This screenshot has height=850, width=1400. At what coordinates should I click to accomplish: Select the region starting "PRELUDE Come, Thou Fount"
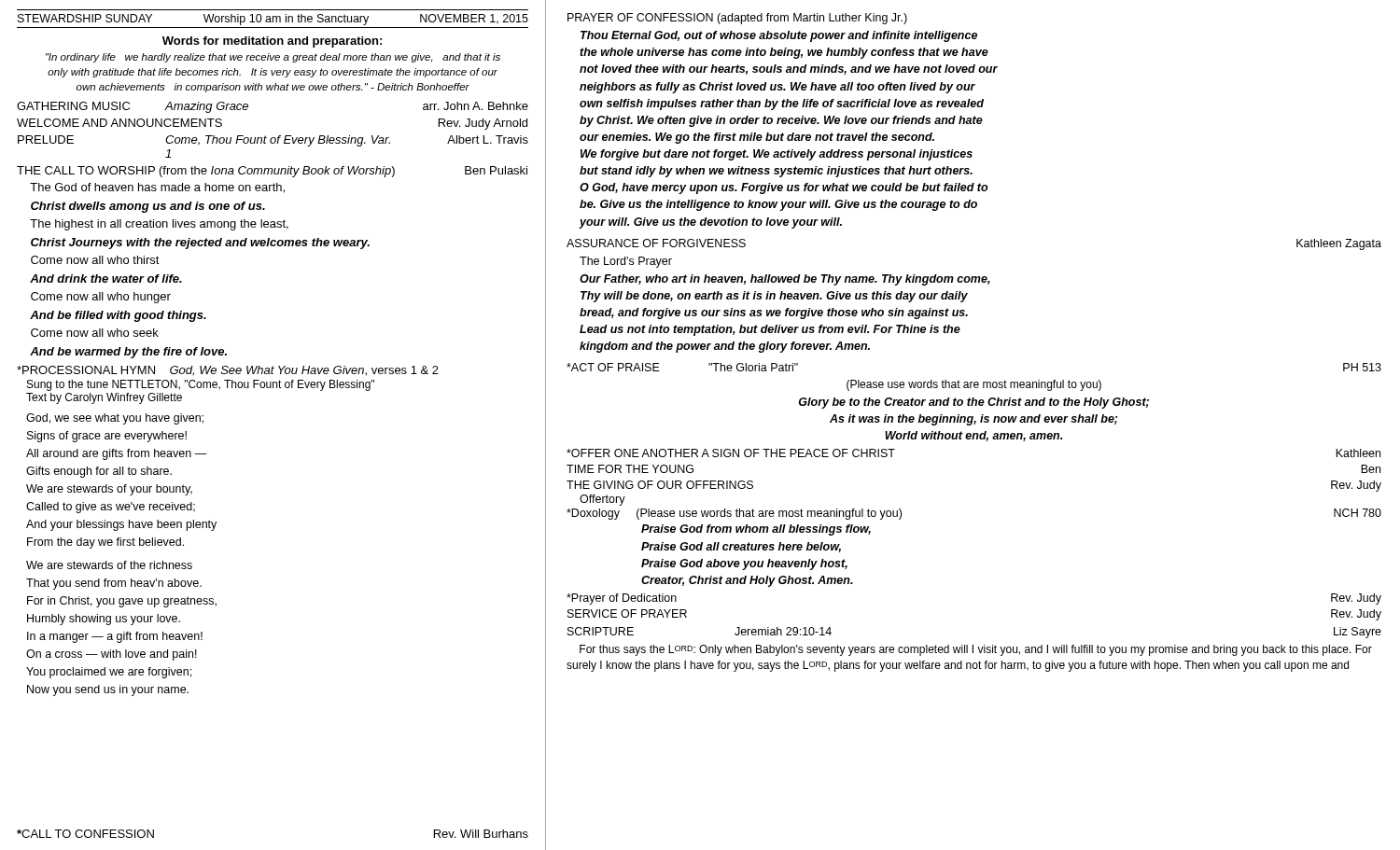[x=273, y=147]
